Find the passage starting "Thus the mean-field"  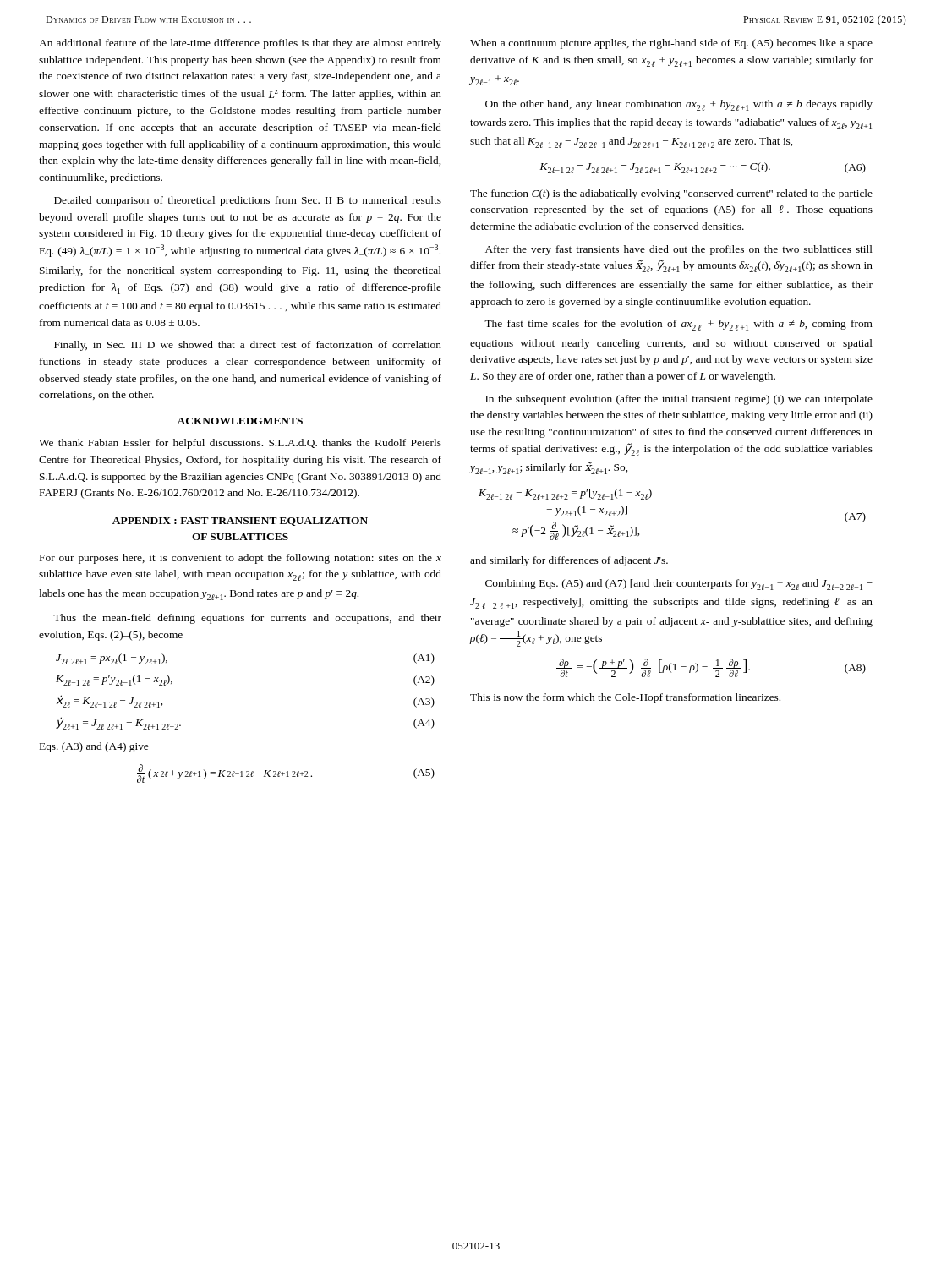[240, 626]
